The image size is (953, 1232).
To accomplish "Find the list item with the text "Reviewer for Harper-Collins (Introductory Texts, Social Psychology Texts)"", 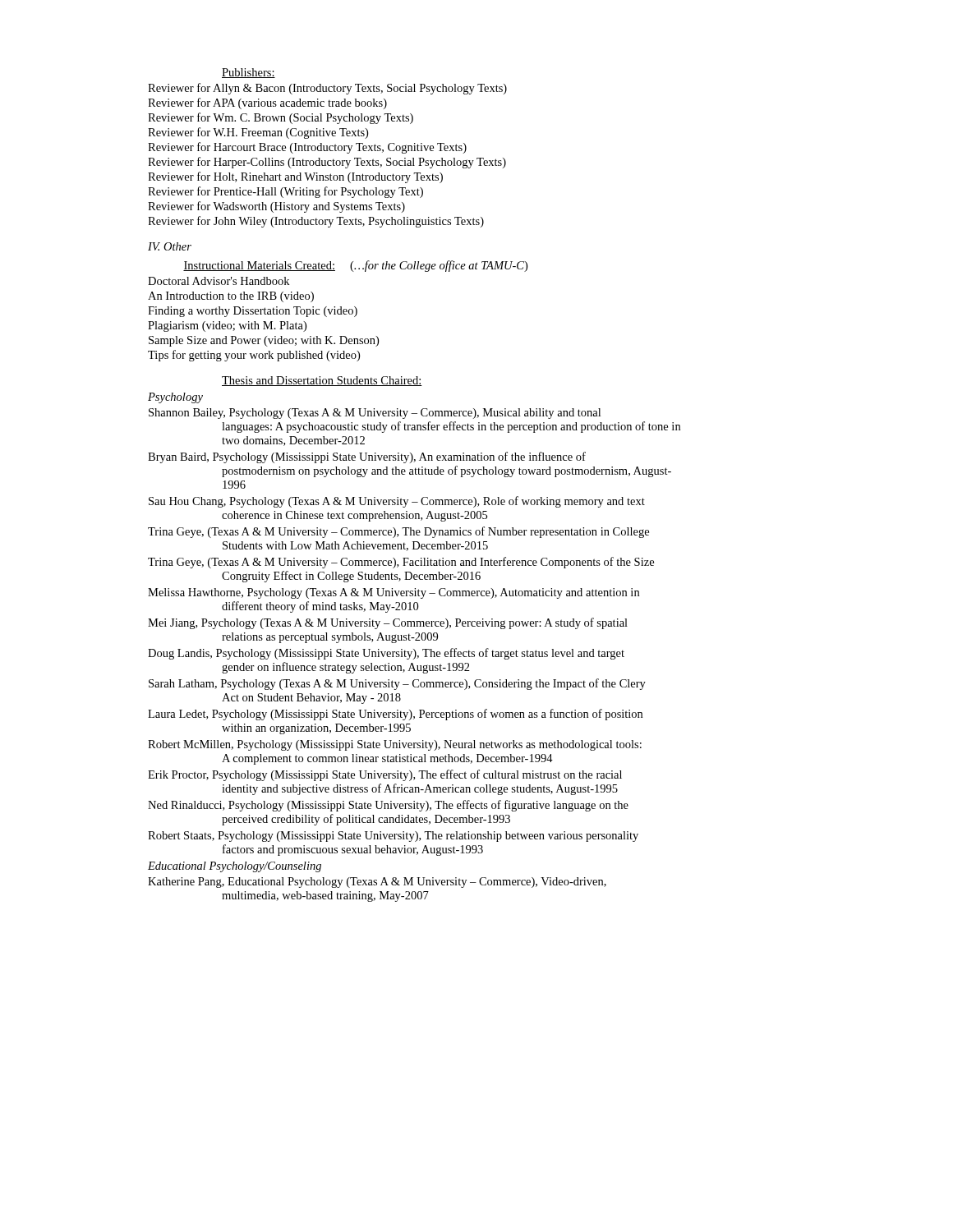I will tap(327, 162).
